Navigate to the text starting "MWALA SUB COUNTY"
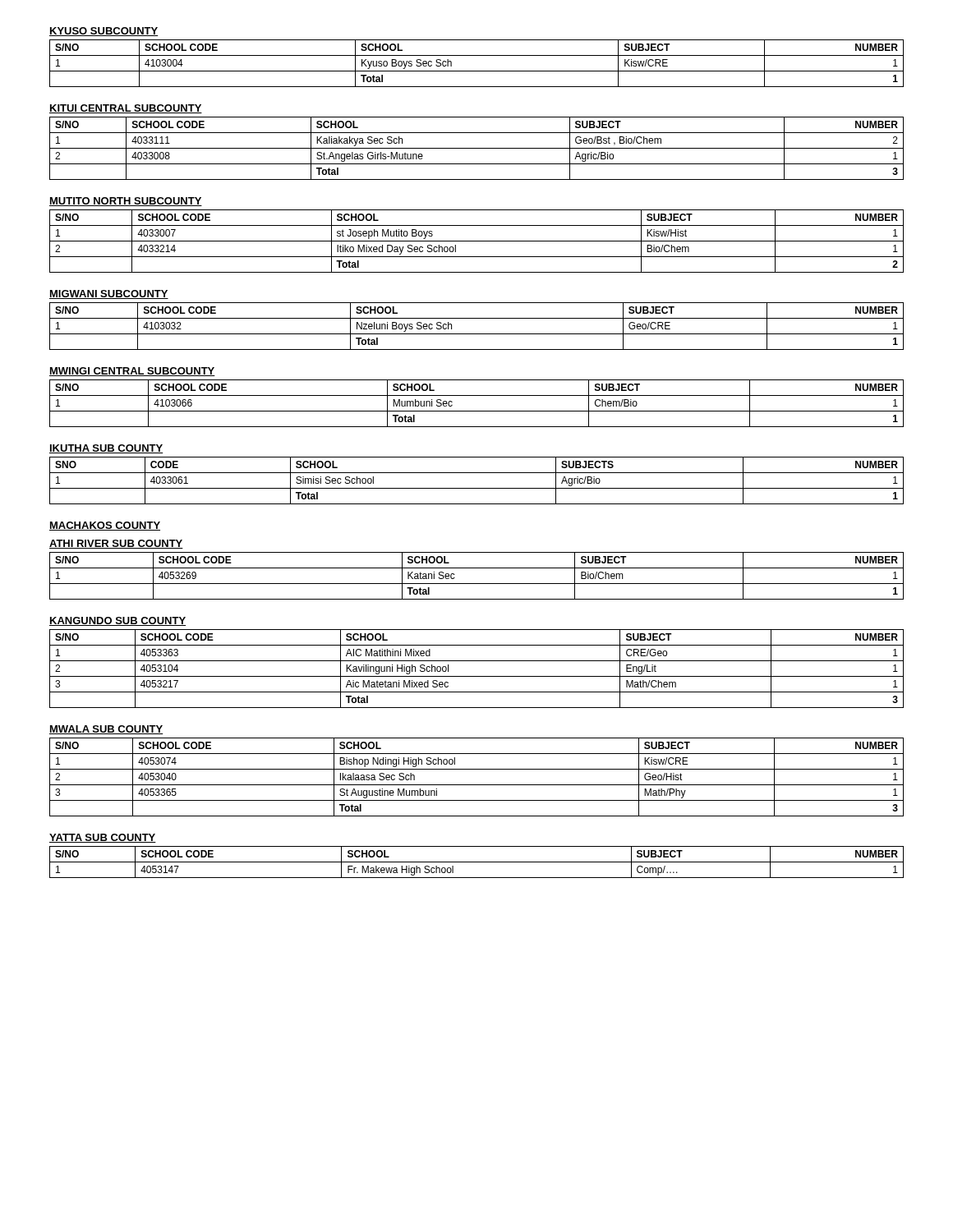Screen dimensions: 1232x953 pos(106,729)
